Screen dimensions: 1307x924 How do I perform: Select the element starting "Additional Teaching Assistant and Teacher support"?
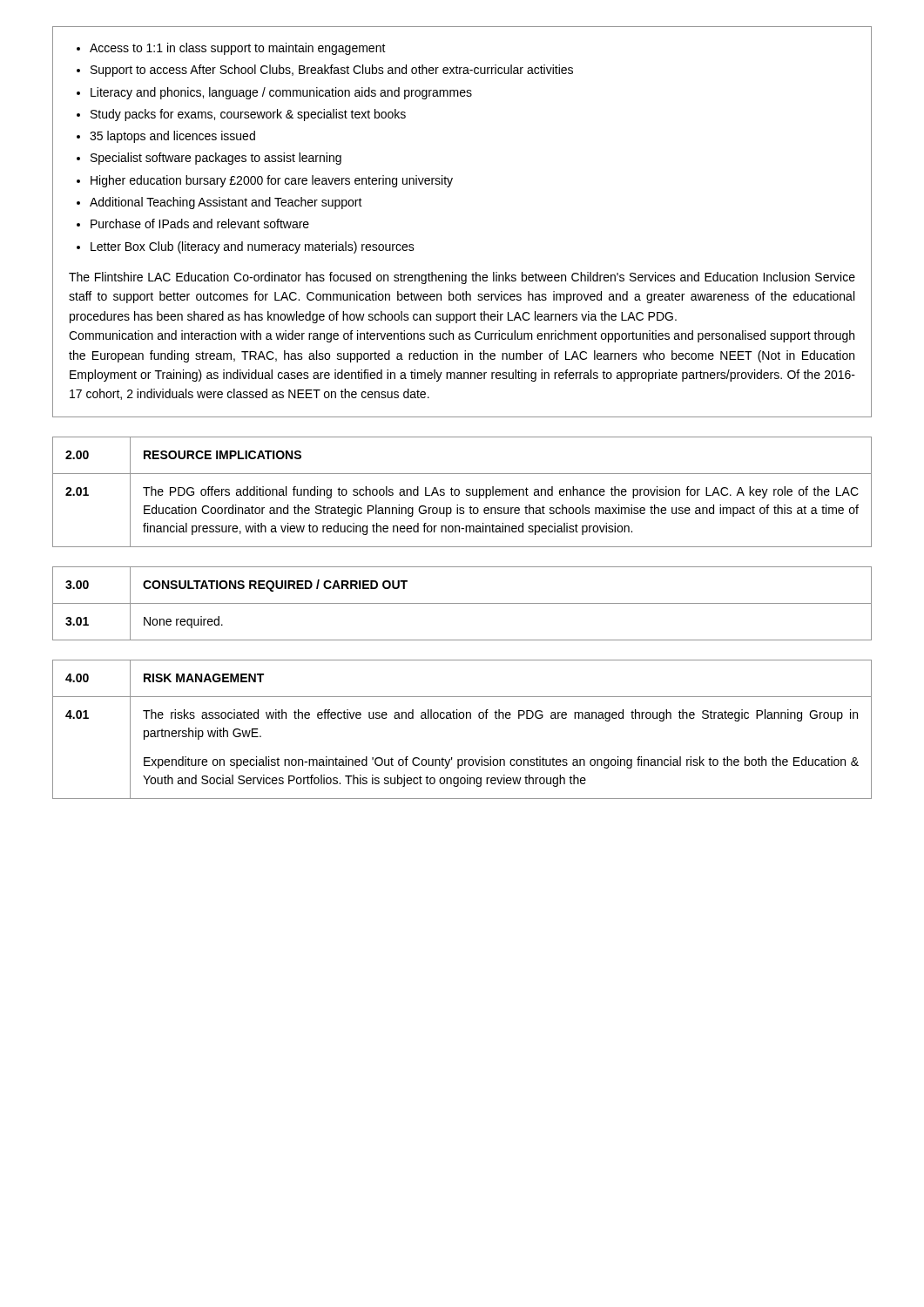226,203
